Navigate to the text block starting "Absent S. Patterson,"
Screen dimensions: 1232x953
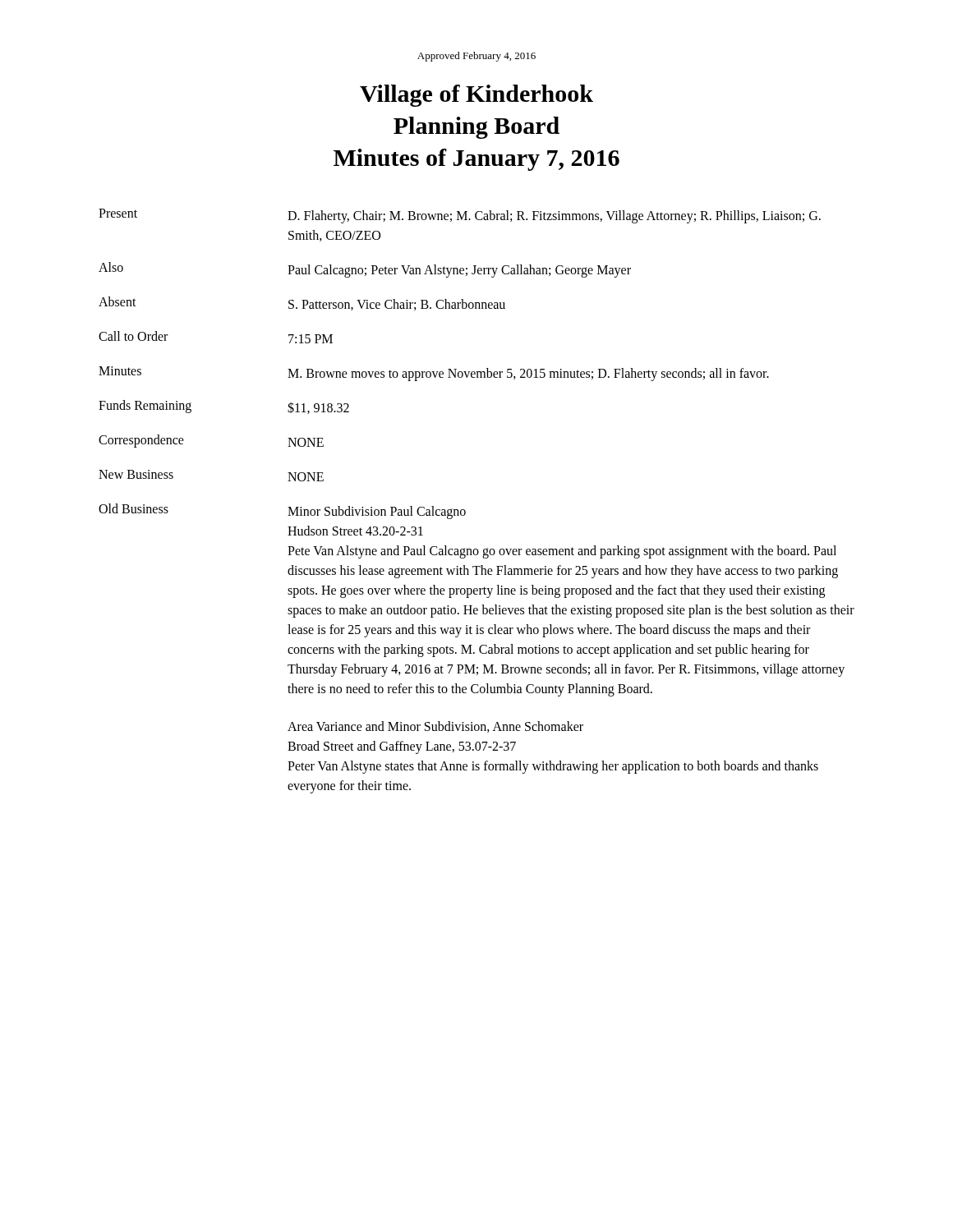pyautogui.click(x=476, y=305)
